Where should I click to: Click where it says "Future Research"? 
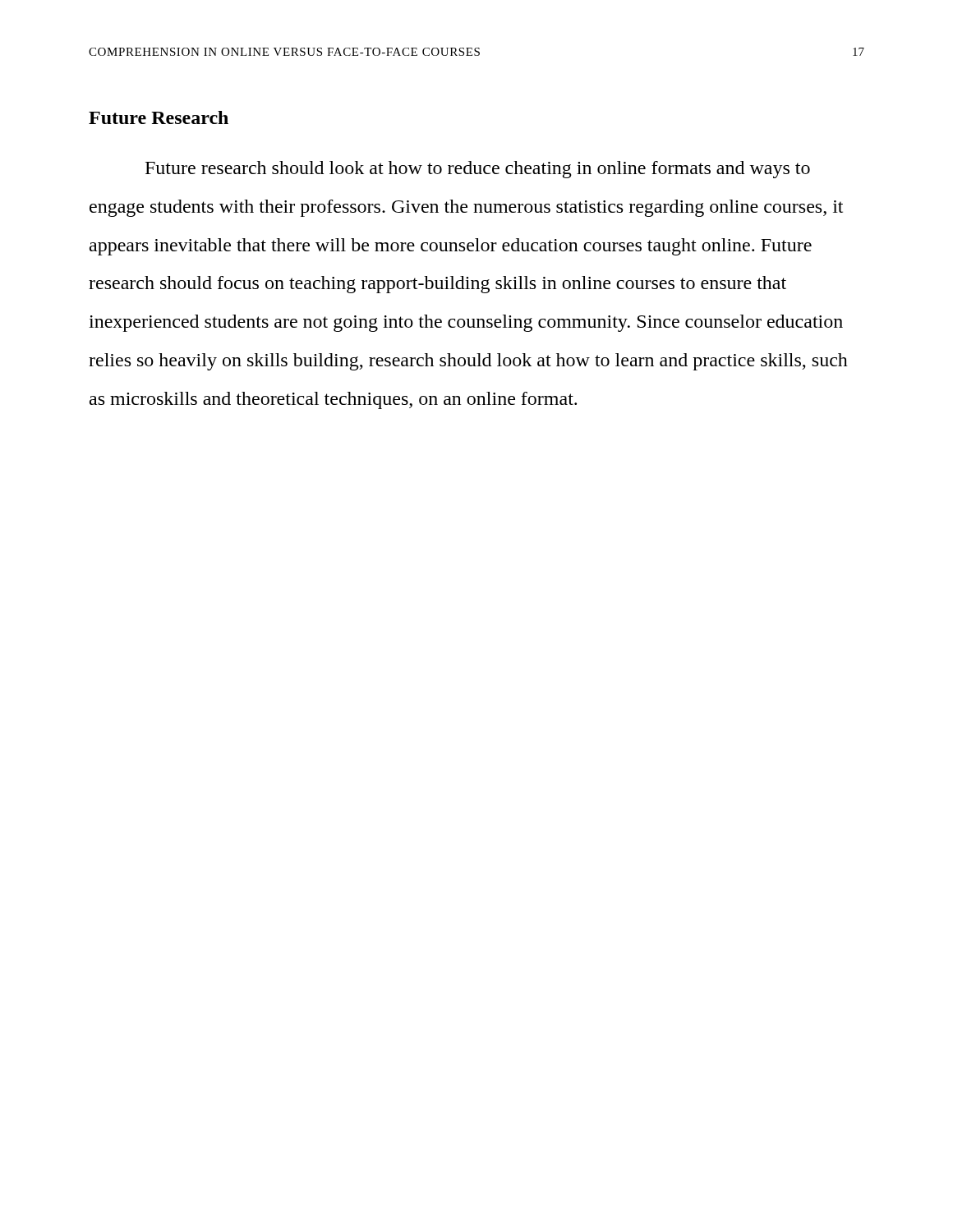(159, 117)
